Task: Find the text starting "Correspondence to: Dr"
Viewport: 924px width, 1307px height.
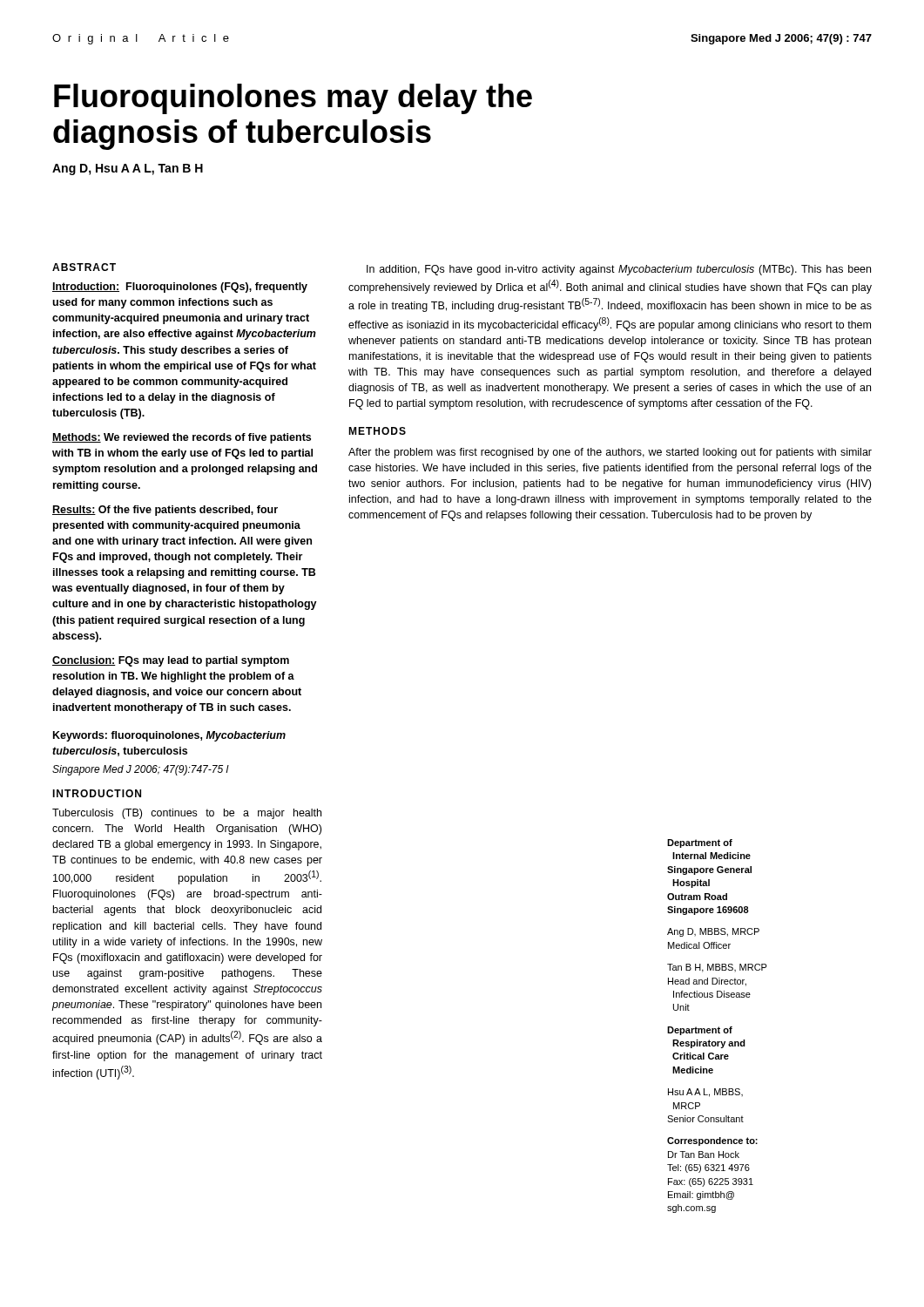Action: (x=713, y=1174)
